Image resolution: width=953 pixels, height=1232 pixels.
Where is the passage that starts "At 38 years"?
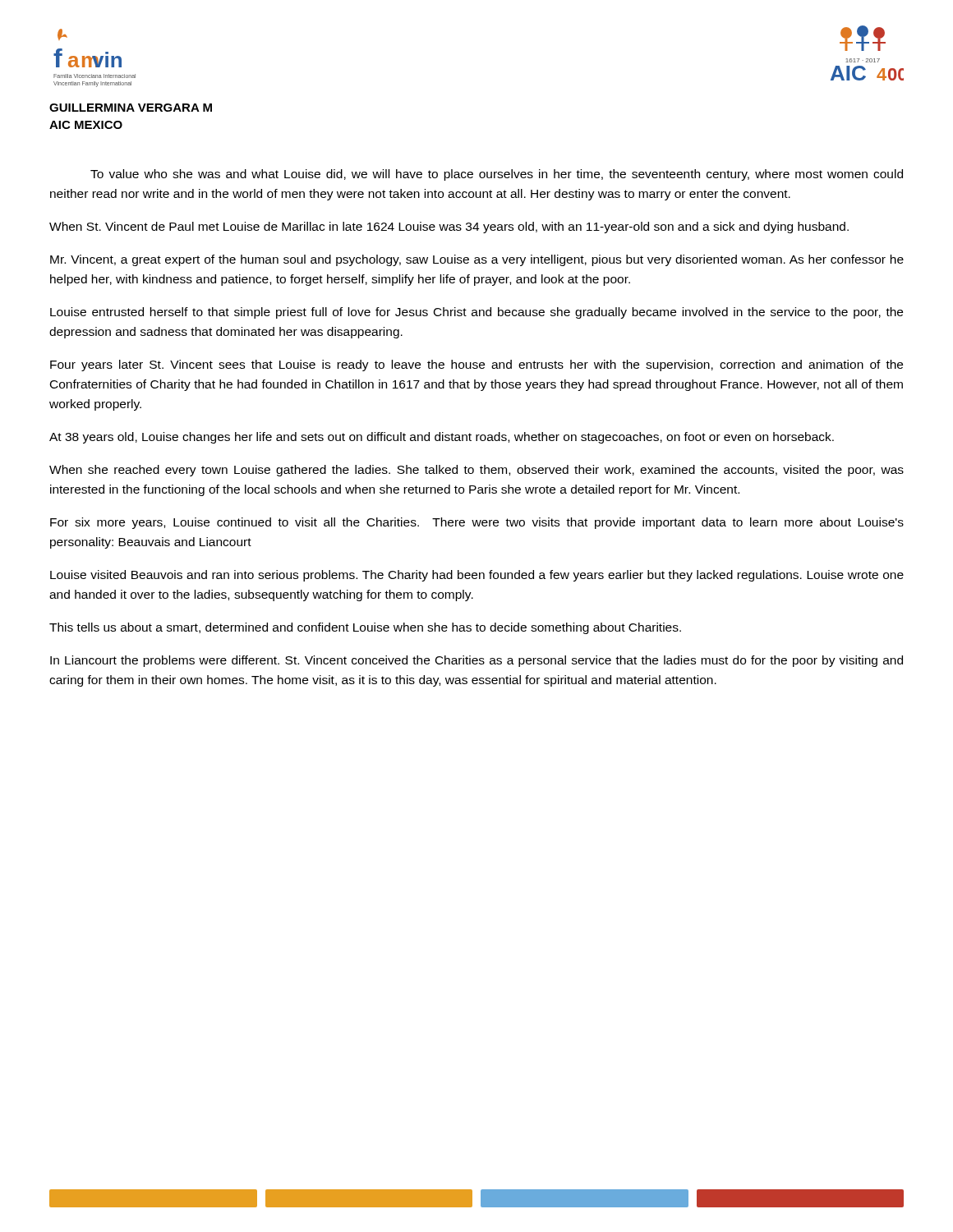pos(476,437)
